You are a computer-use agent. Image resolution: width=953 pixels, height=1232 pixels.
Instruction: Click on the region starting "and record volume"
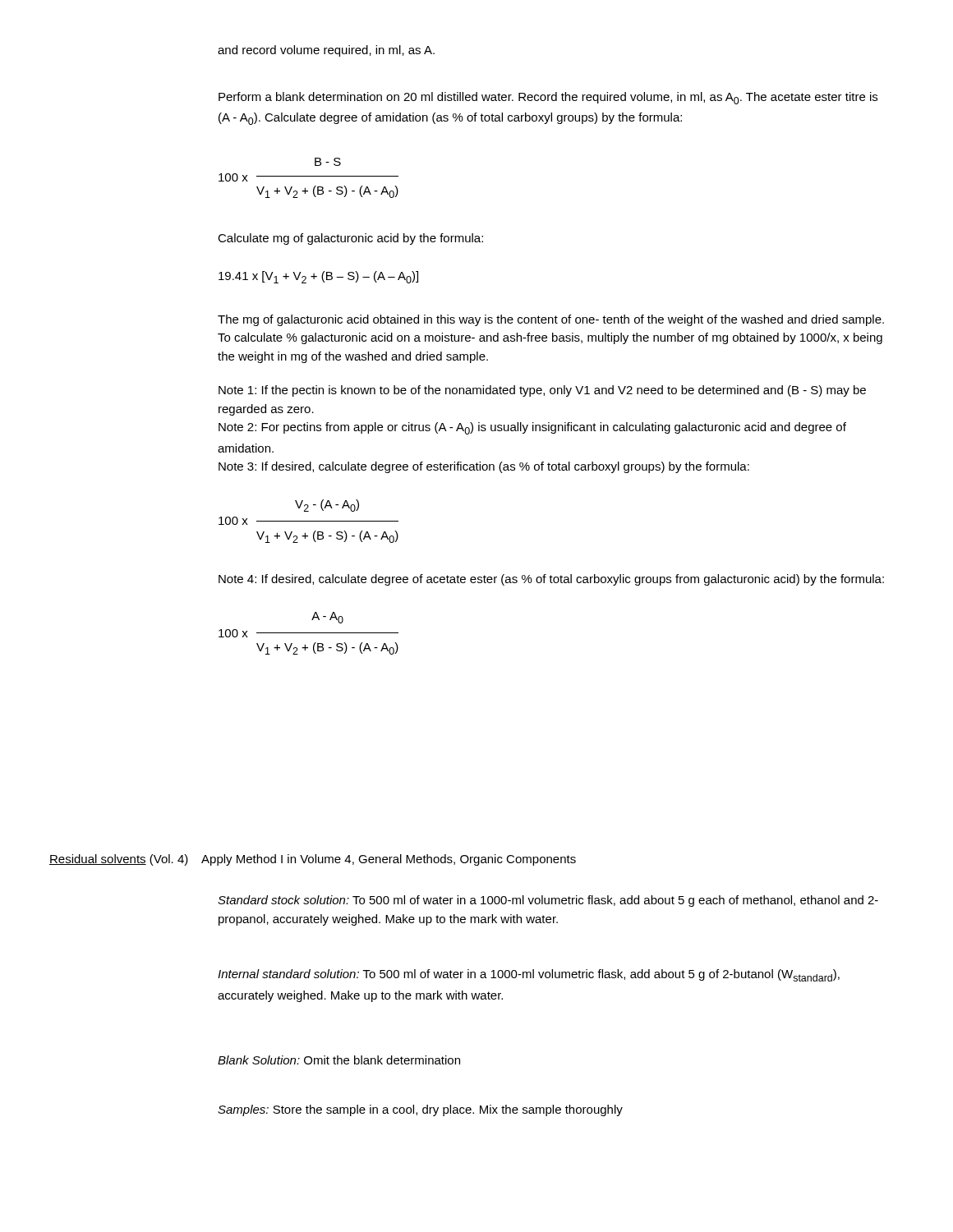point(327,50)
